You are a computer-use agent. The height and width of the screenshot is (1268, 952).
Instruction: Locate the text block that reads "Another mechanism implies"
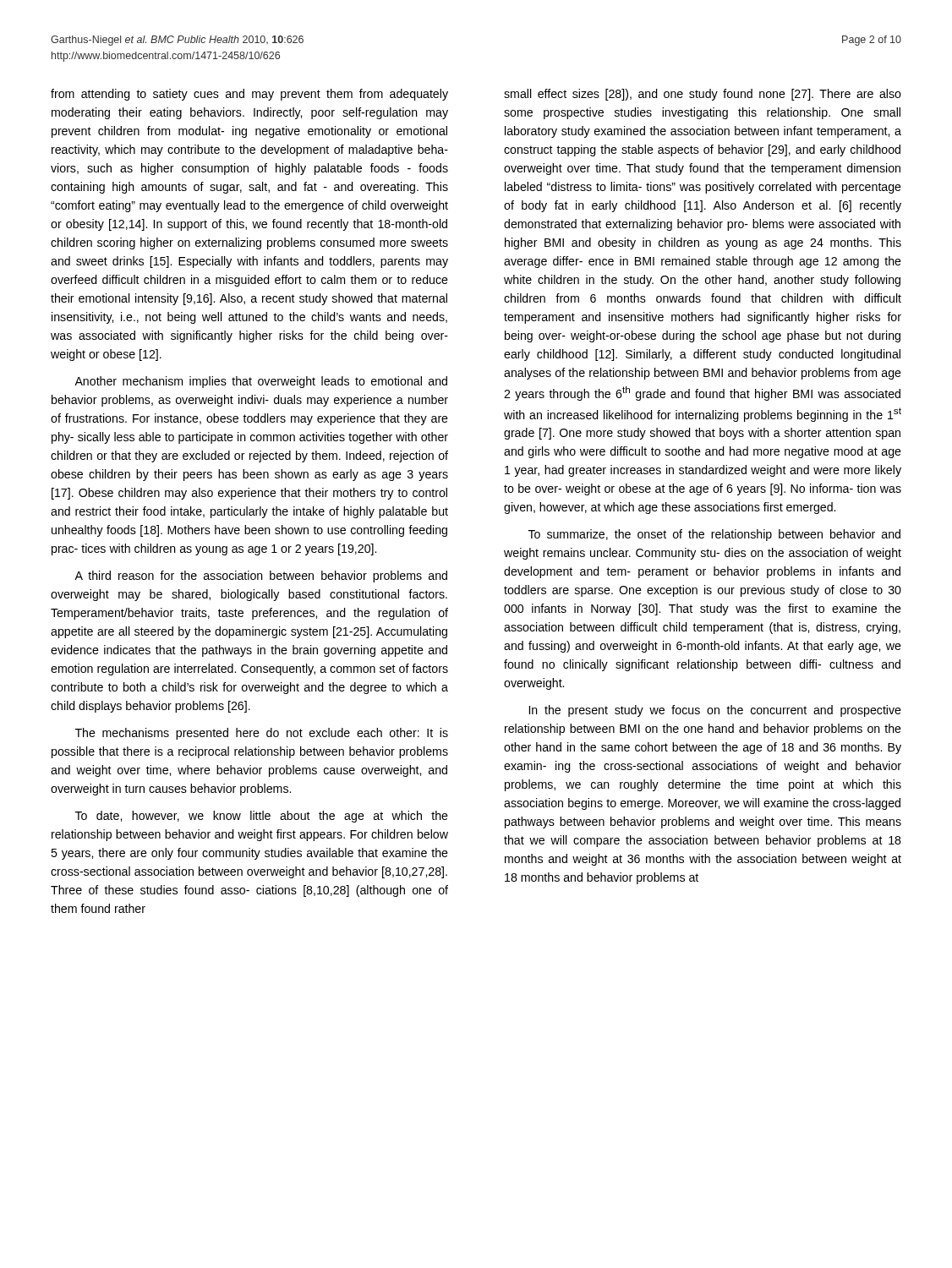click(249, 465)
